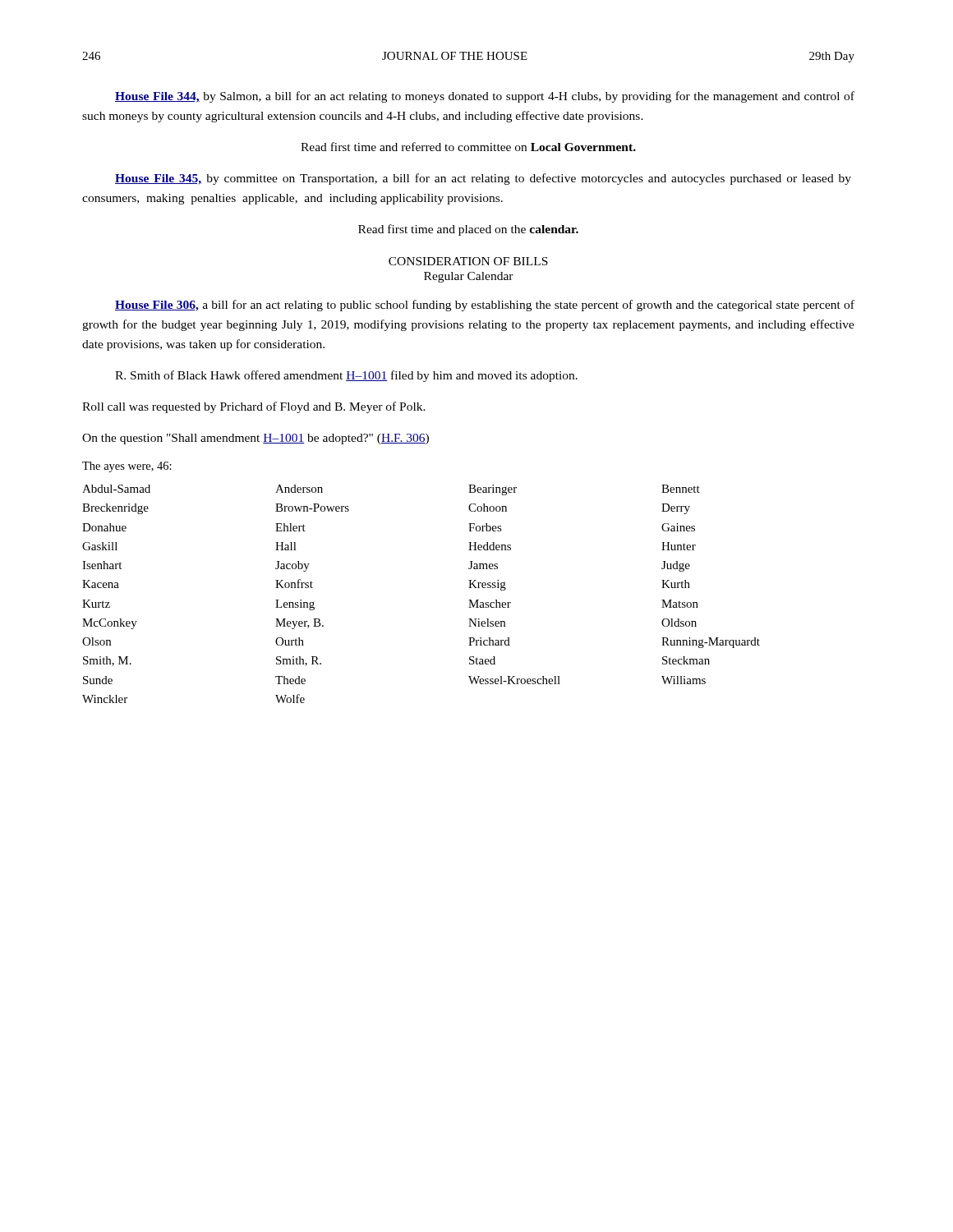Screen dimensions: 1232x953
Task: Select the table that reads "Meyer, B."
Action: click(468, 594)
